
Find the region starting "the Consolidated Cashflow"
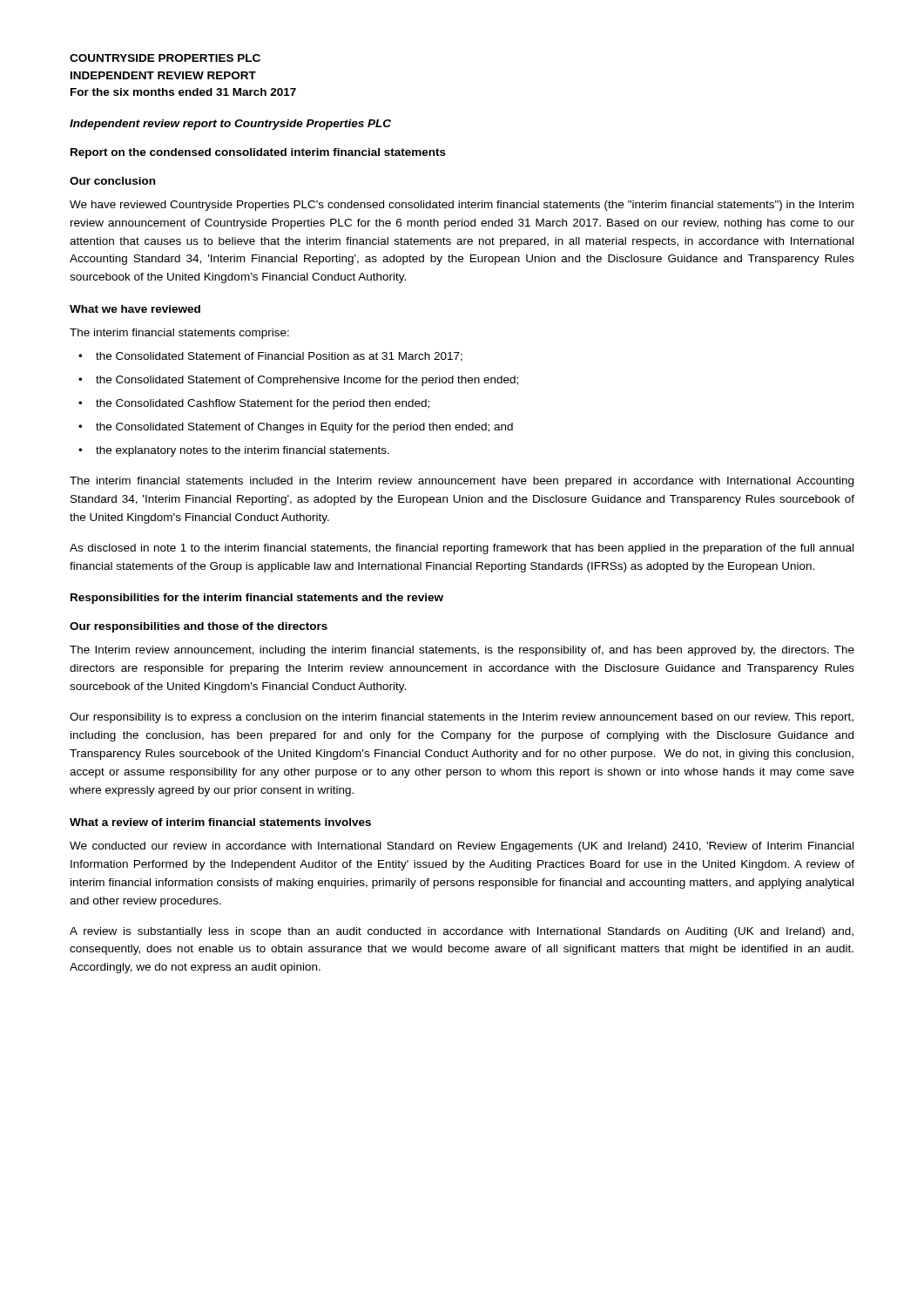coord(263,403)
